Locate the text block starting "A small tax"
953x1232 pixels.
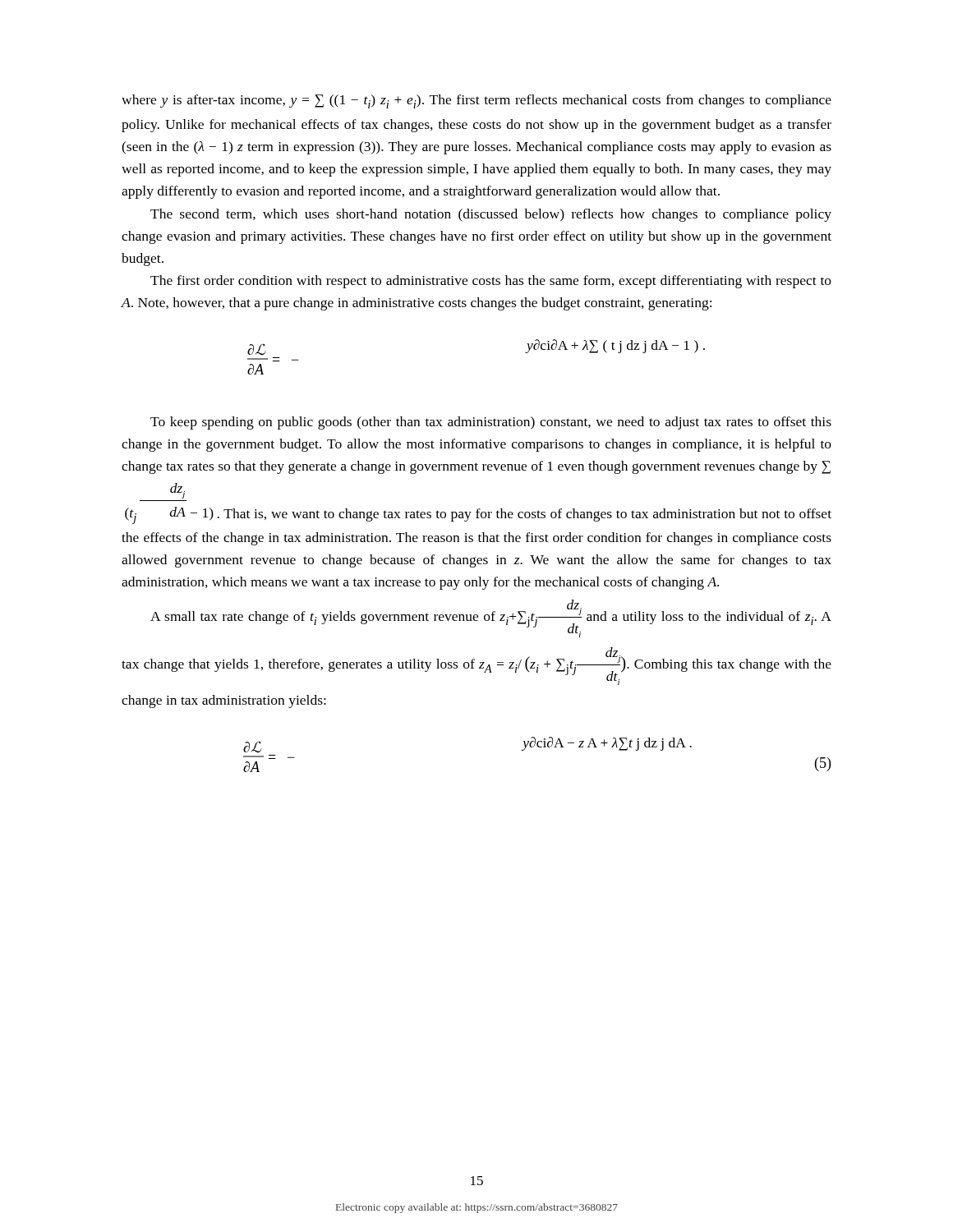tap(476, 652)
